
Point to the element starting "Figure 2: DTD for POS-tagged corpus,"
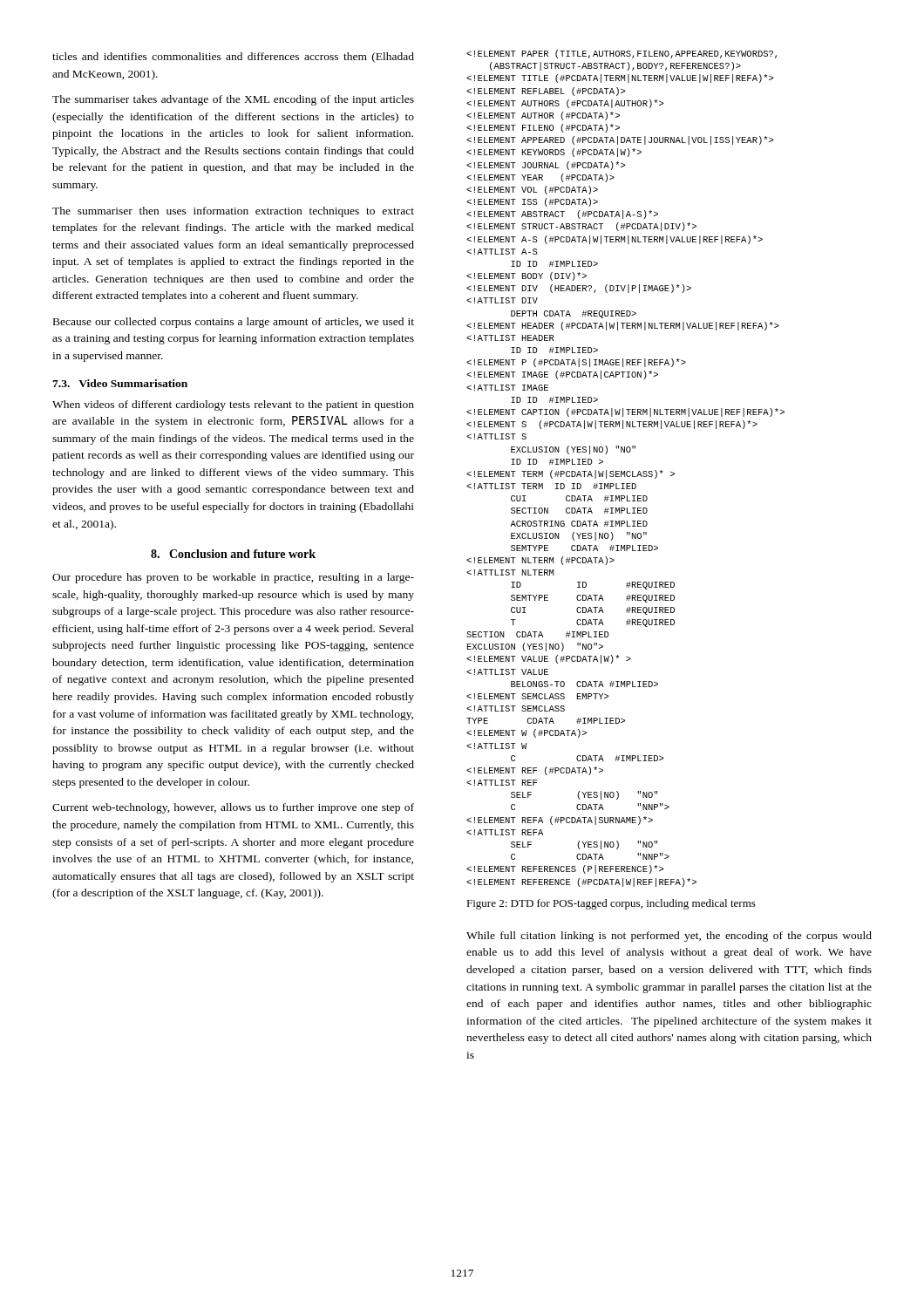pyautogui.click(x=611, y=903)
